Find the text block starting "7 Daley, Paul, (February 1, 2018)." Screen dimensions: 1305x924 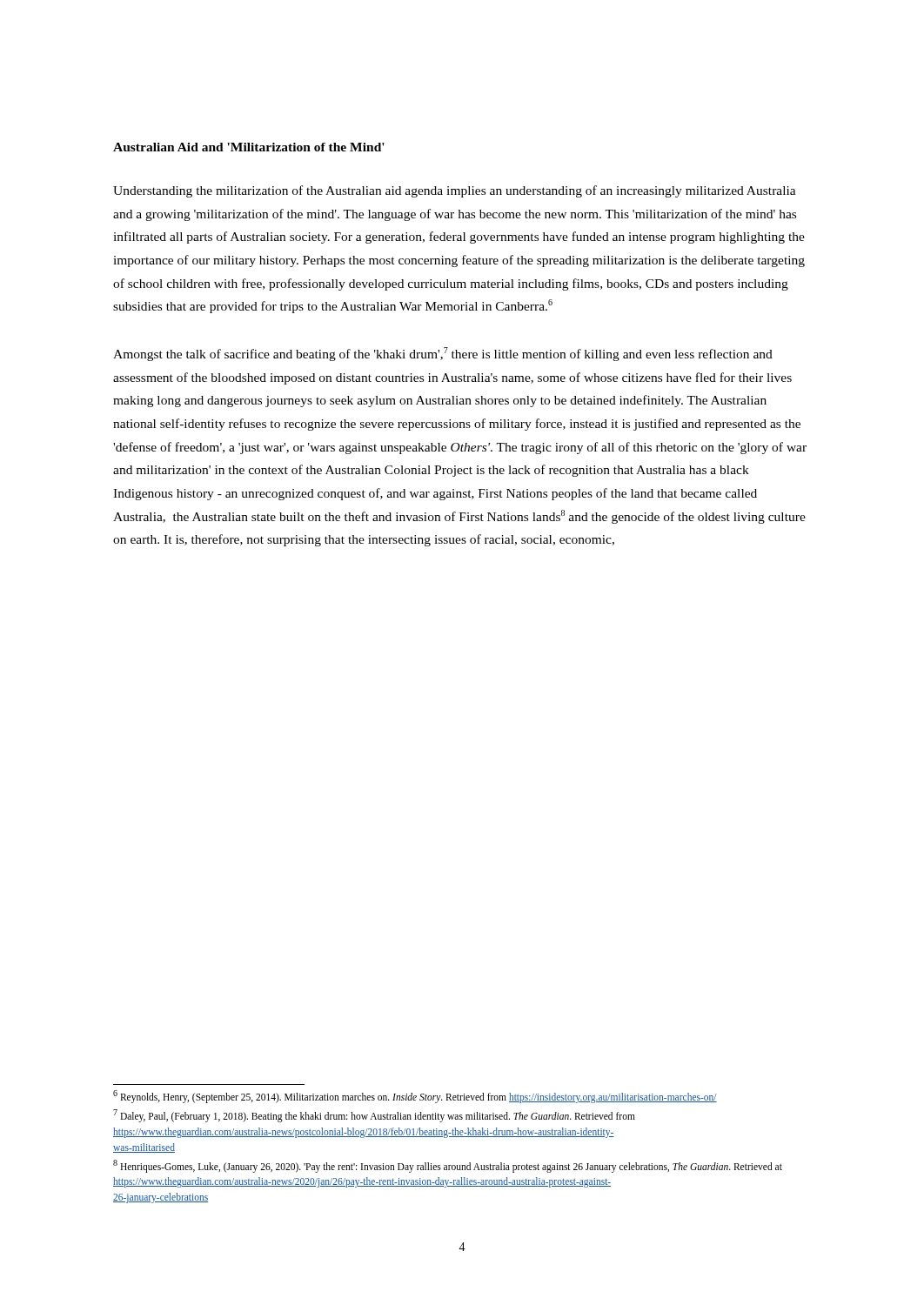[x=374, y=1131]
